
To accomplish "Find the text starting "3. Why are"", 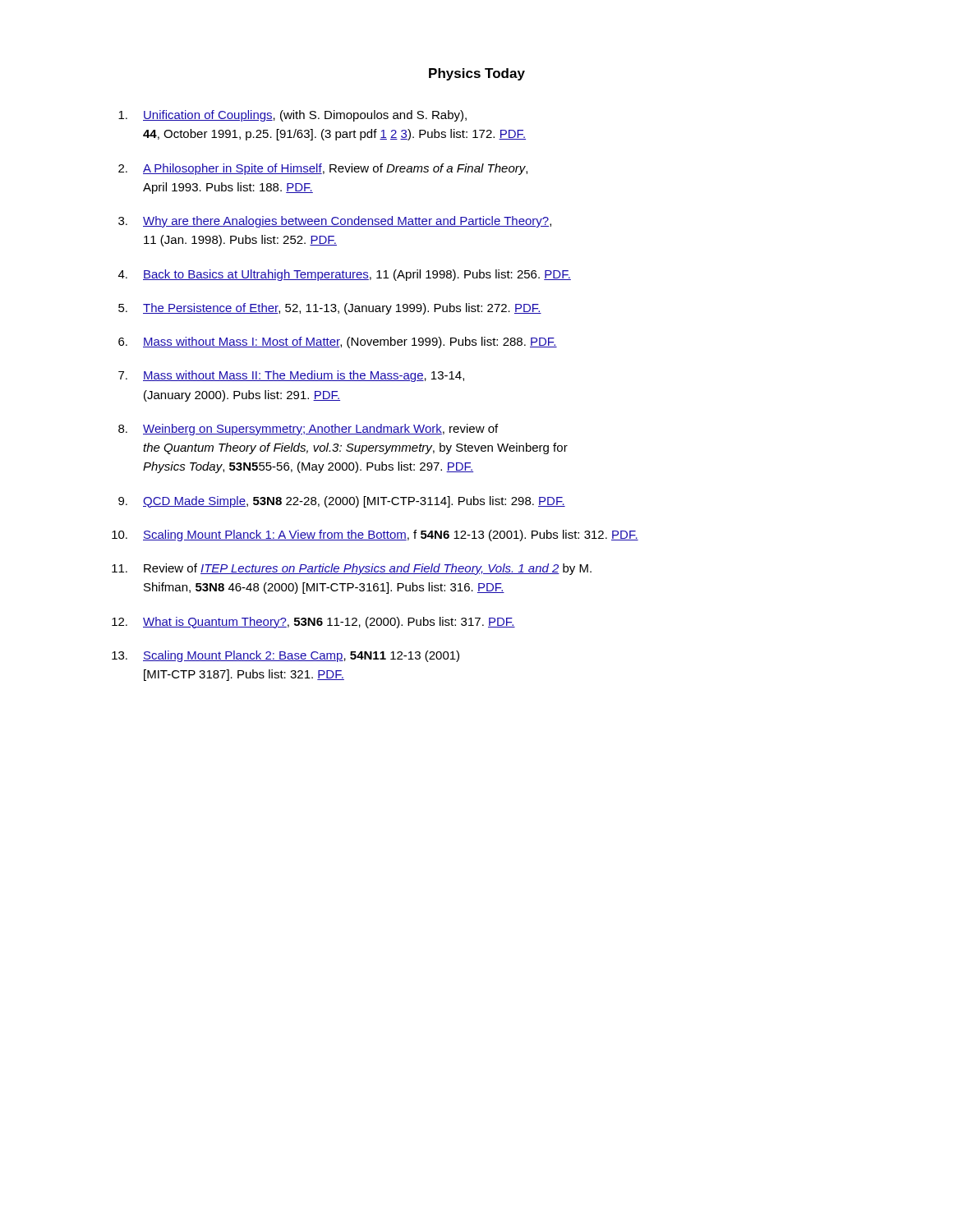I will click(x=476, y=230).
